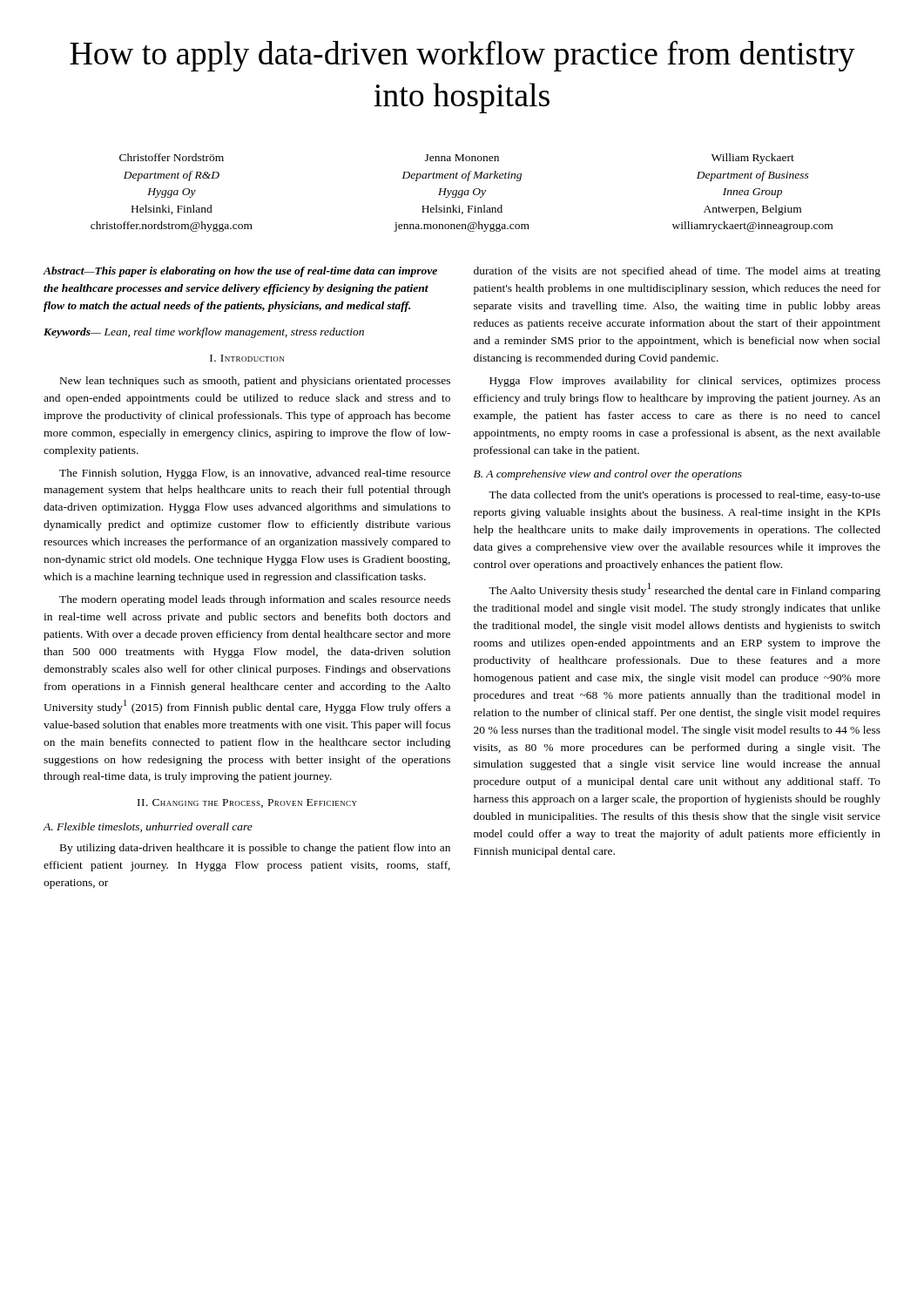
Task: Locate the element starting "Jenna Mononen Department of Marketing Hygga Oy Helsinki,"
Action: (462, 191)
